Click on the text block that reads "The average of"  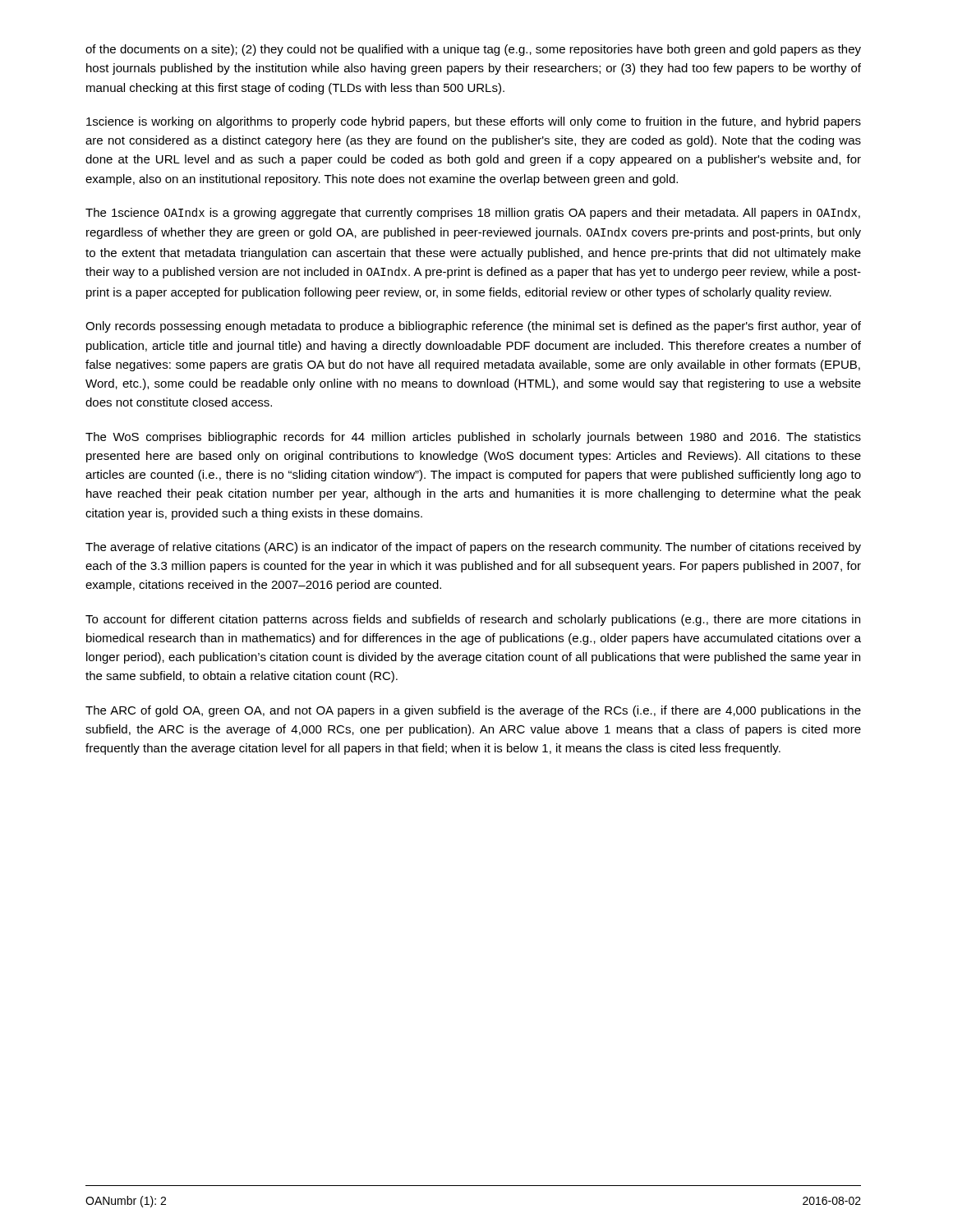[473, 566]
